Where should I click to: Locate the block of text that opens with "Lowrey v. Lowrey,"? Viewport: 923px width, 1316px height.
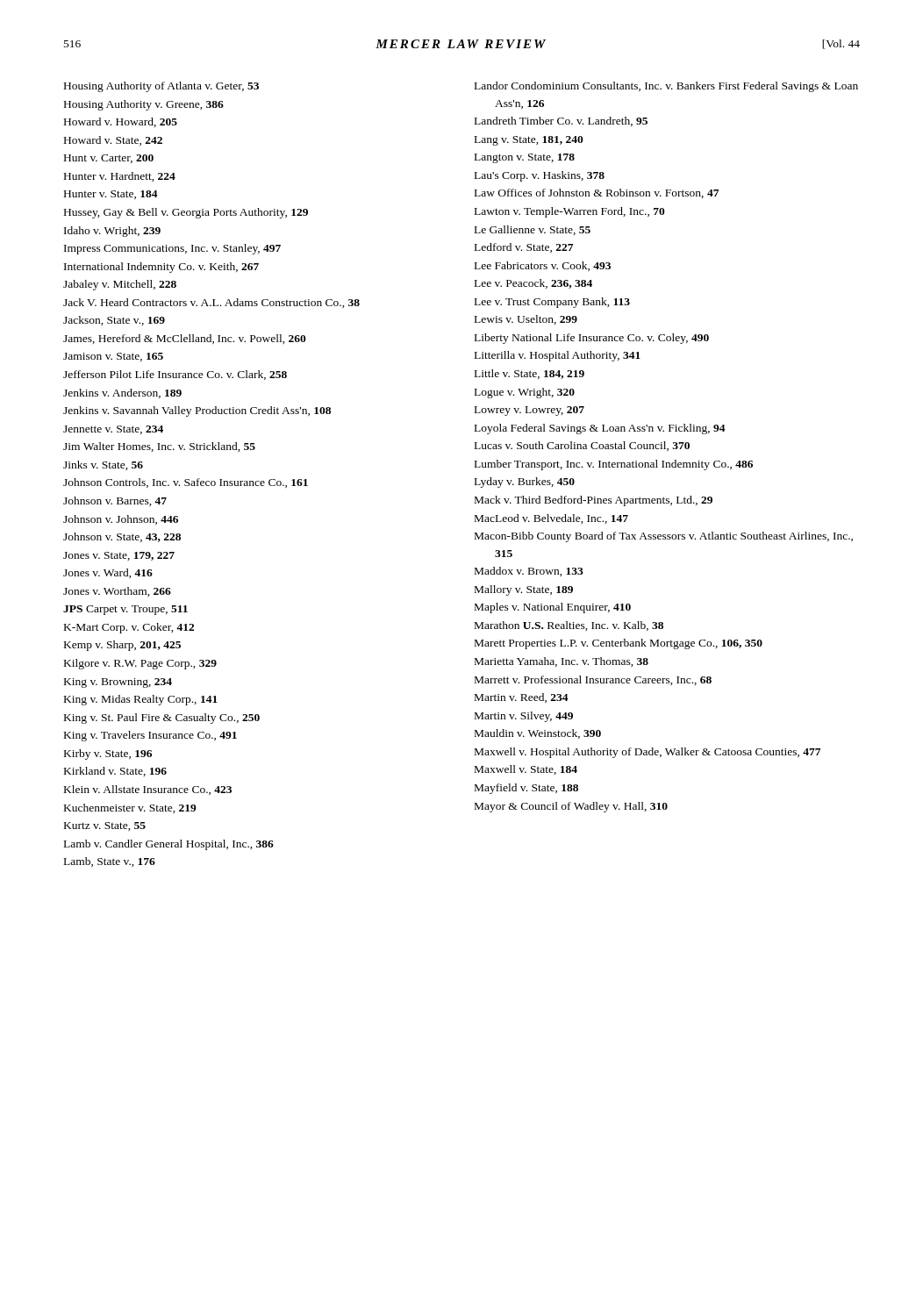(529, 411)
